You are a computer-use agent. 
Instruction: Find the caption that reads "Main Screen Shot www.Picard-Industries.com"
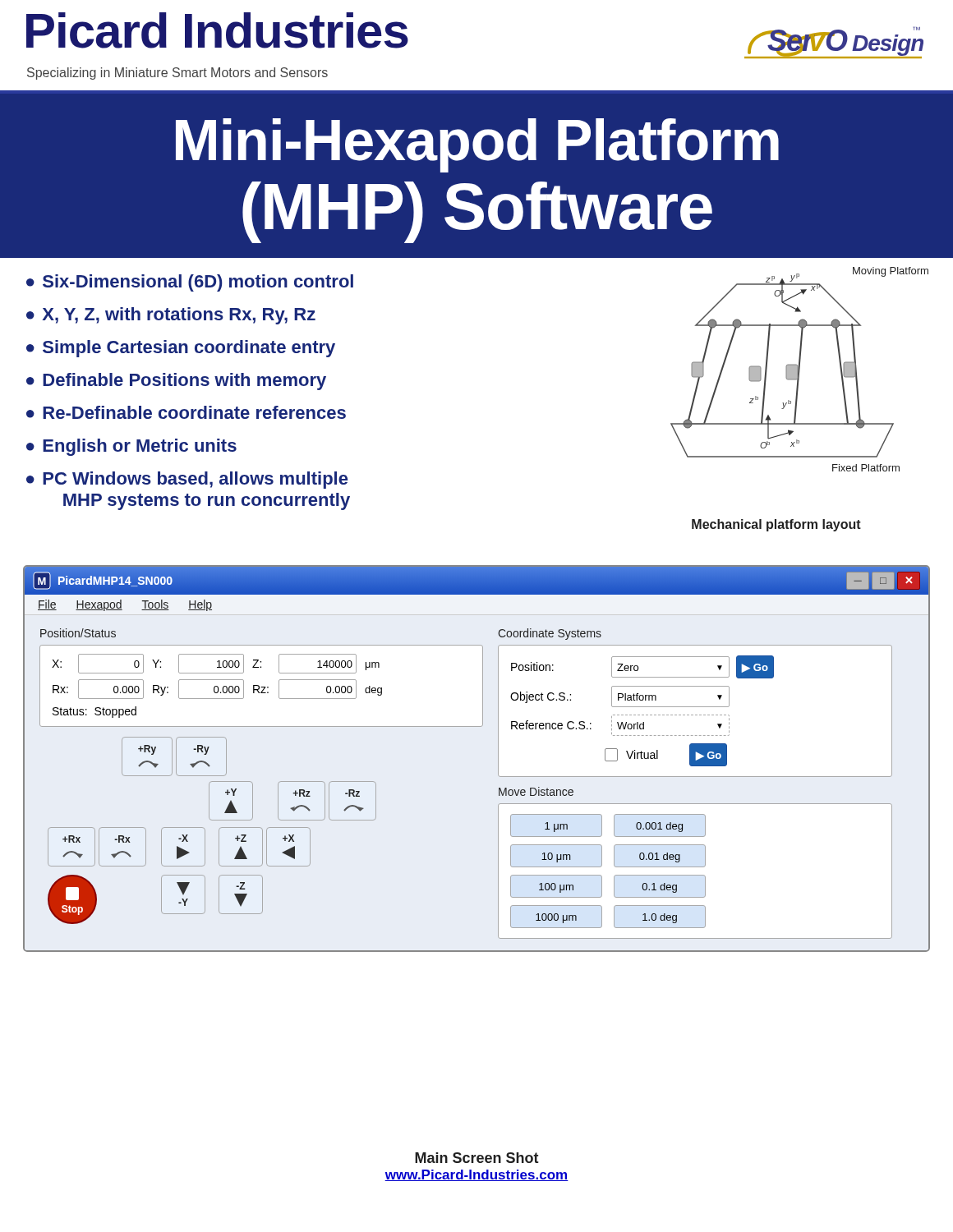click(476, 1167)
